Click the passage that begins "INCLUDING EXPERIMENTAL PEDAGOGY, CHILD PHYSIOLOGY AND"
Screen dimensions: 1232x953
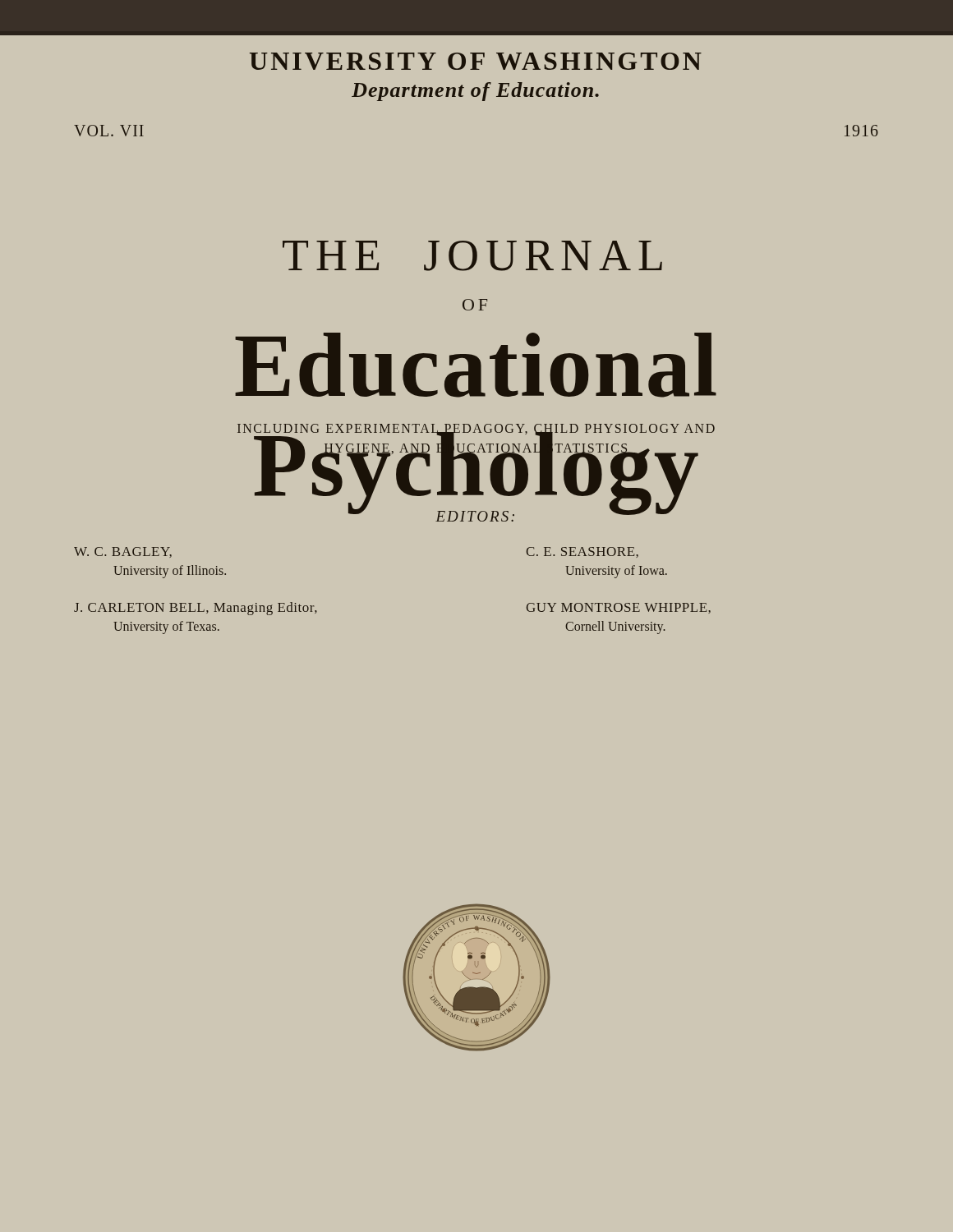click(x=476, y=439)
